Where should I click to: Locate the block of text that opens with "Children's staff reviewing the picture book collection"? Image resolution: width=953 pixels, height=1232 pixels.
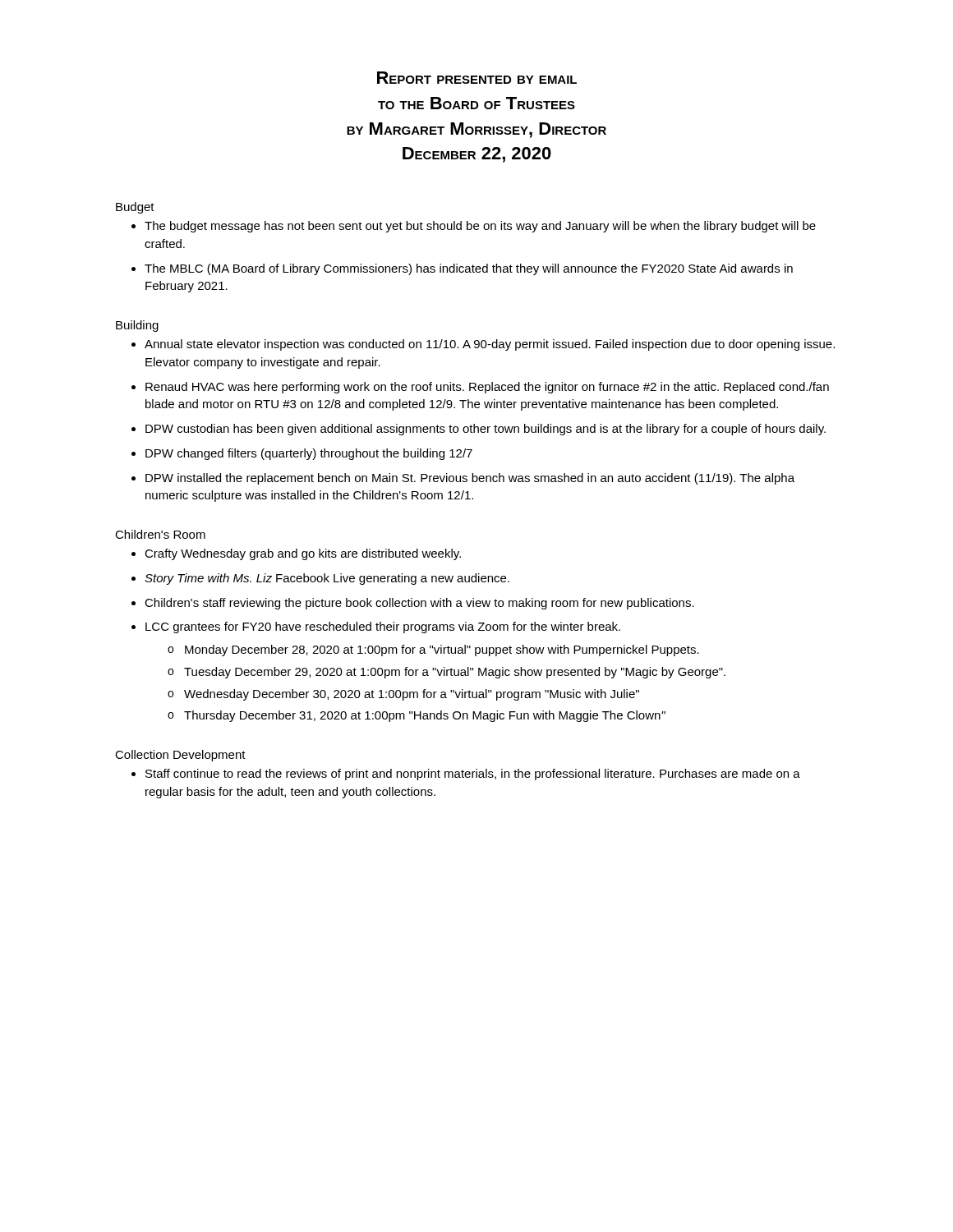click(420, 602)
